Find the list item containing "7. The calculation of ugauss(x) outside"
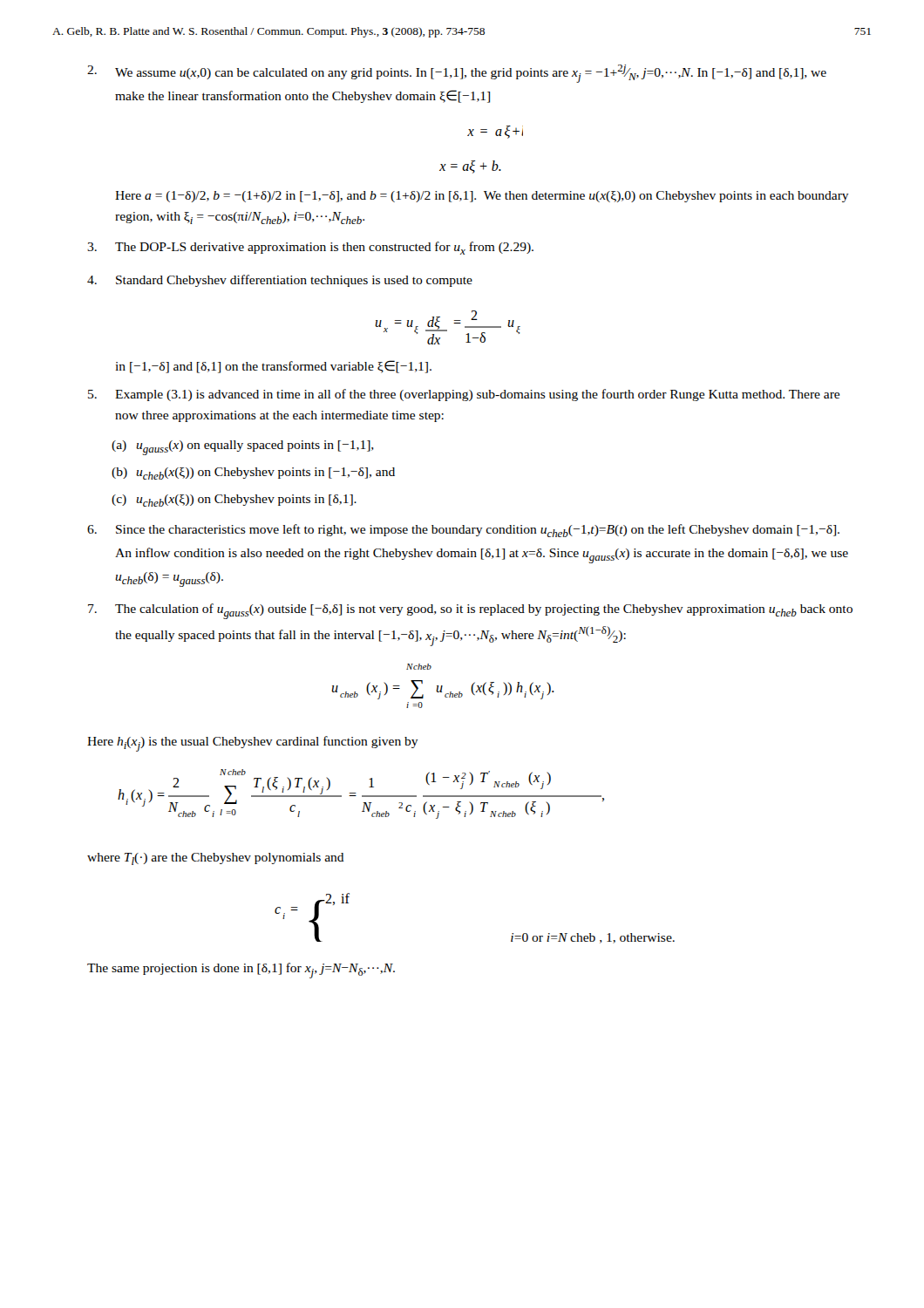This screenshot has height=1308, width=924. tap(471, 623)
